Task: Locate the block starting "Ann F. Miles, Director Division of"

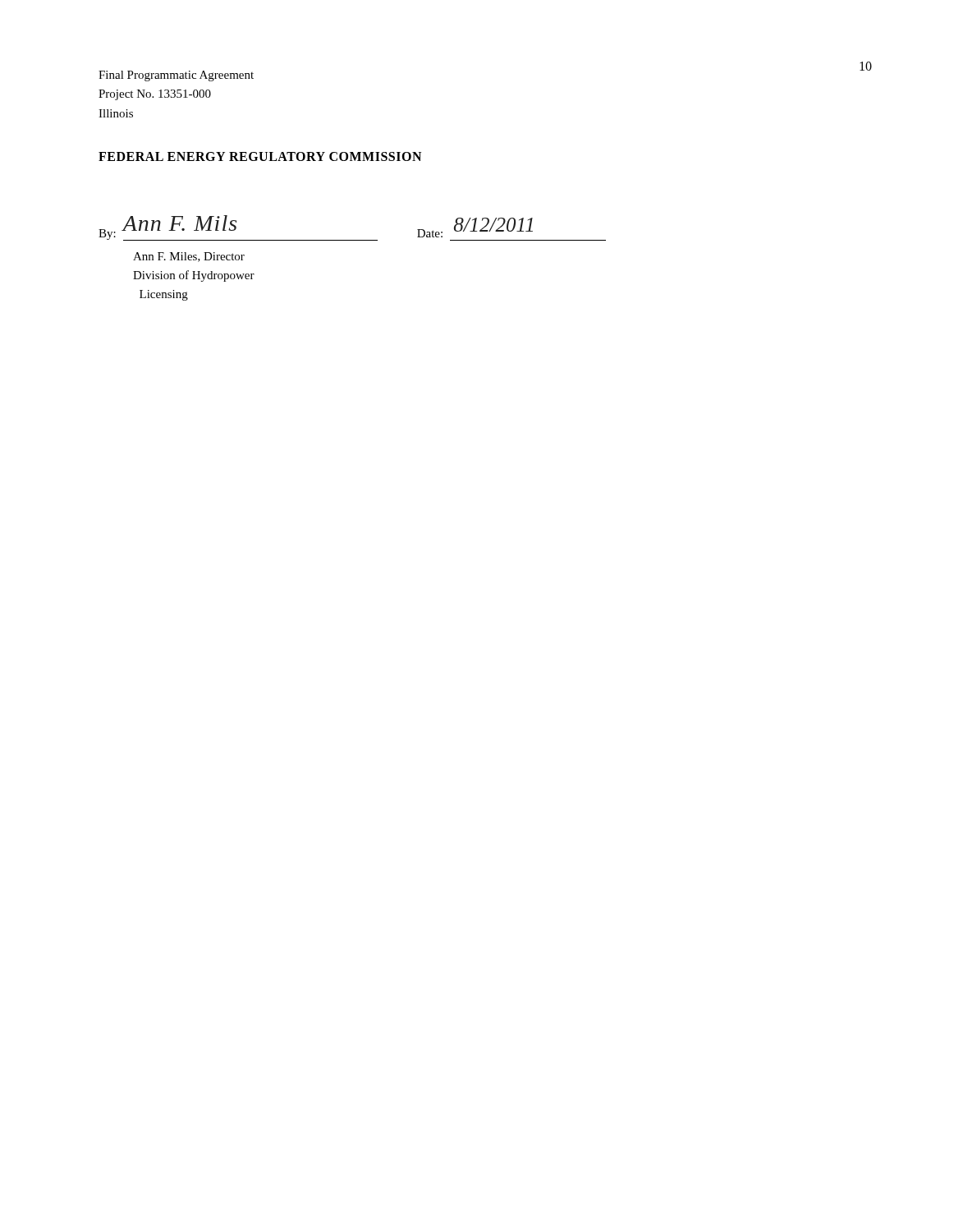Action: (x=194, y=275)
